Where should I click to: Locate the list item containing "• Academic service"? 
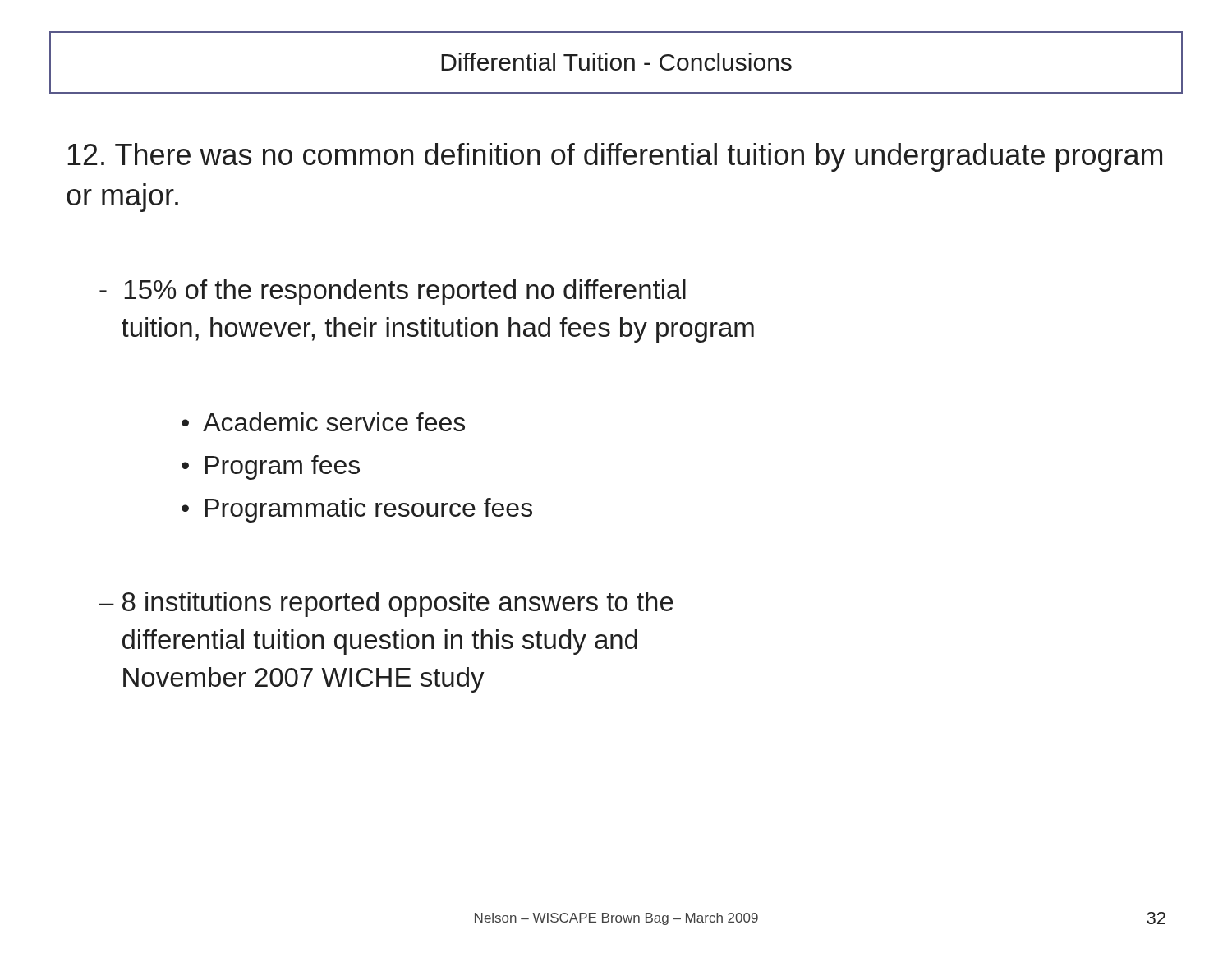click(x=323, y=422)
